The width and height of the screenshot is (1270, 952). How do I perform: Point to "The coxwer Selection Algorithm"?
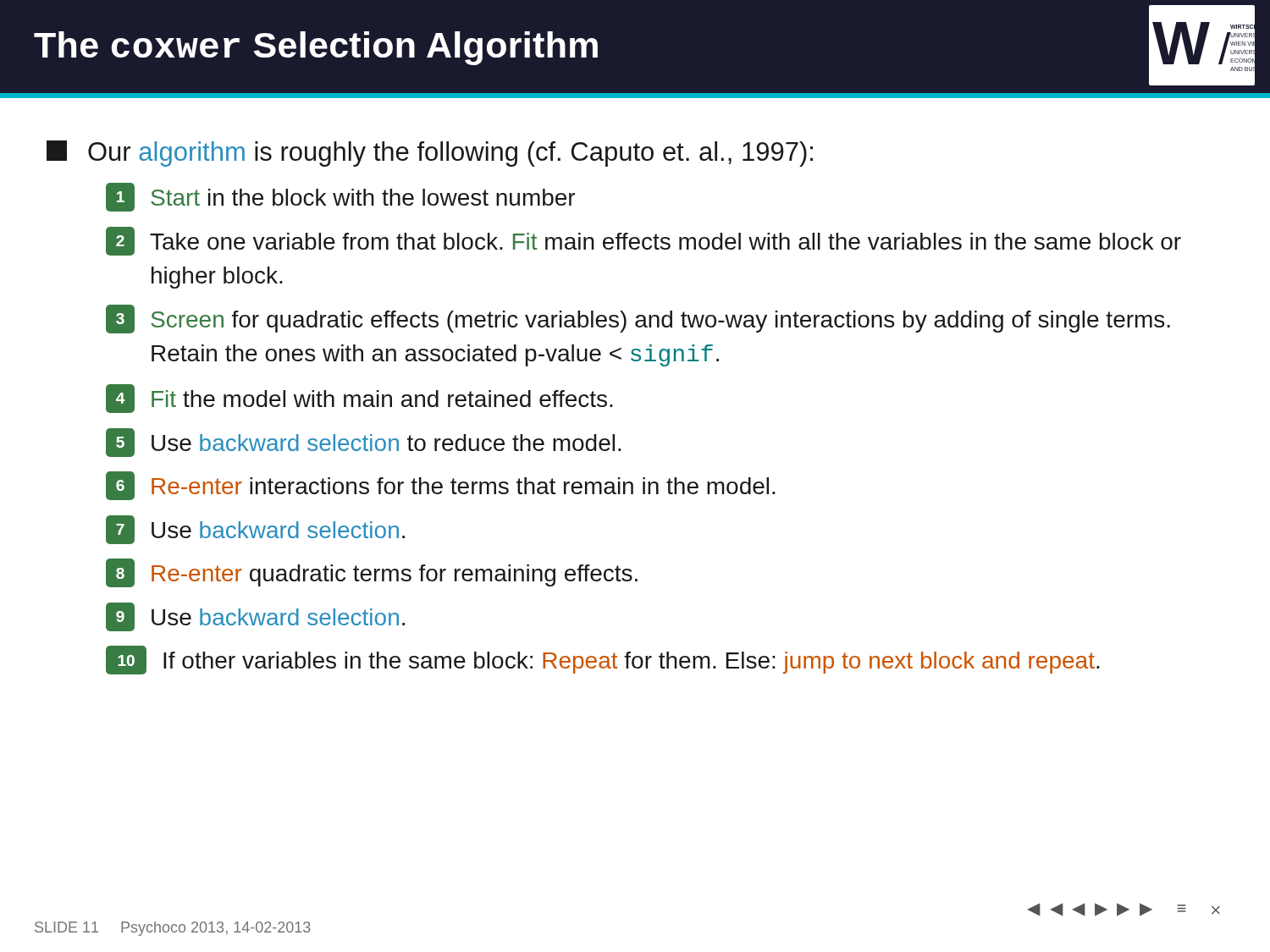click(317, 47)
